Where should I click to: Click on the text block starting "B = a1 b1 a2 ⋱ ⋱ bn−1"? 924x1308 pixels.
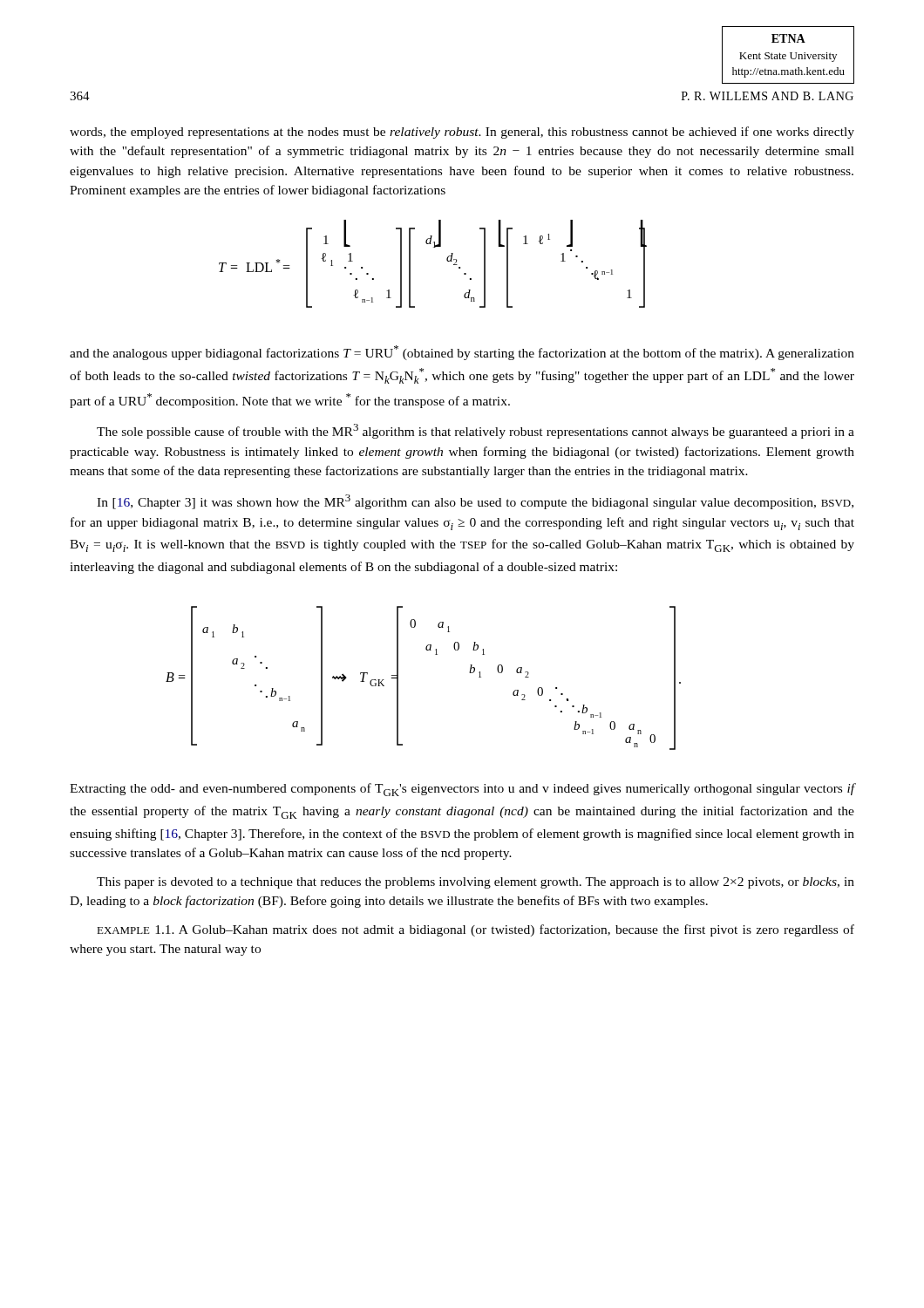462,677
